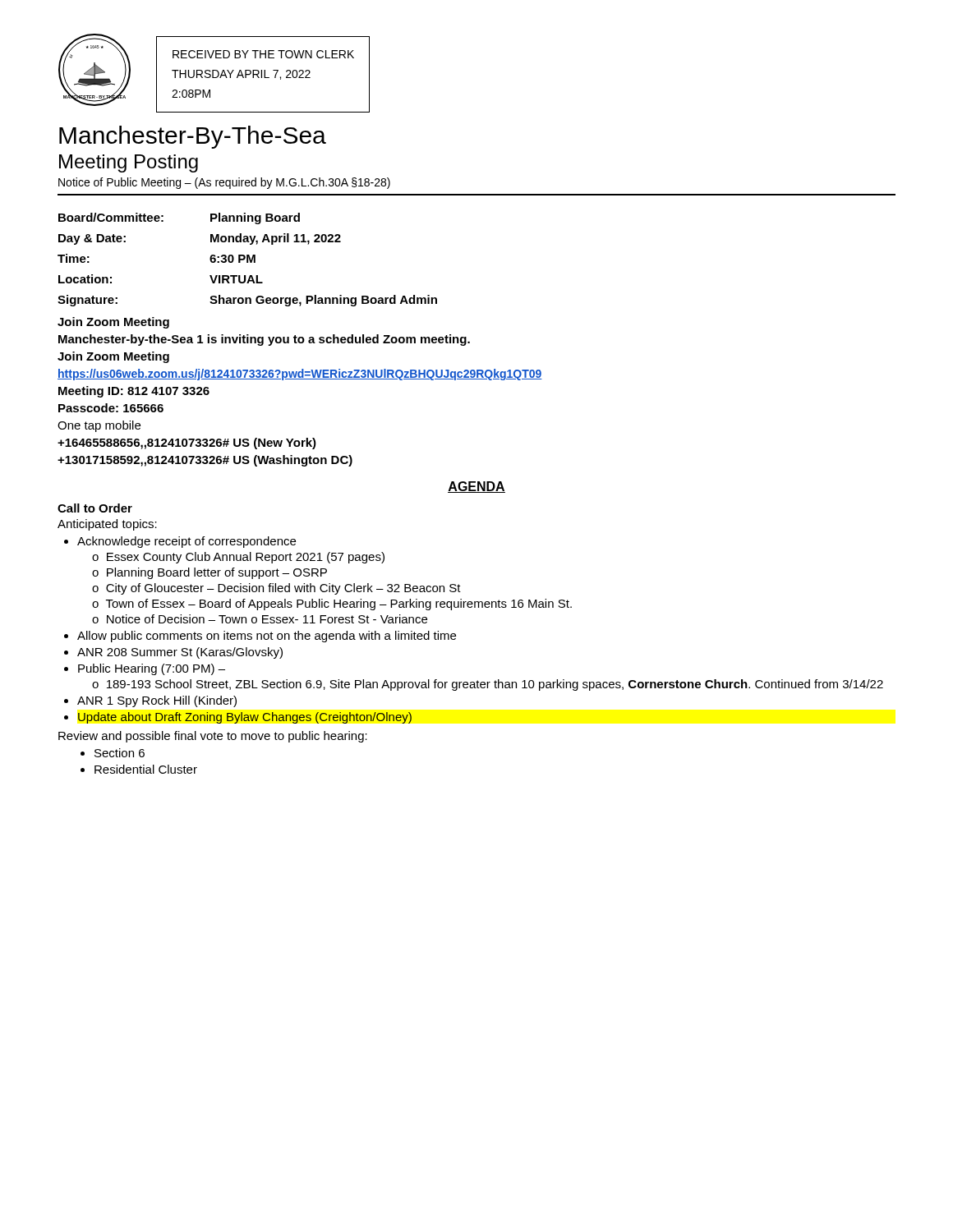Select a section header
This screenshot has width=953, height=1232.
coord(476,487)
